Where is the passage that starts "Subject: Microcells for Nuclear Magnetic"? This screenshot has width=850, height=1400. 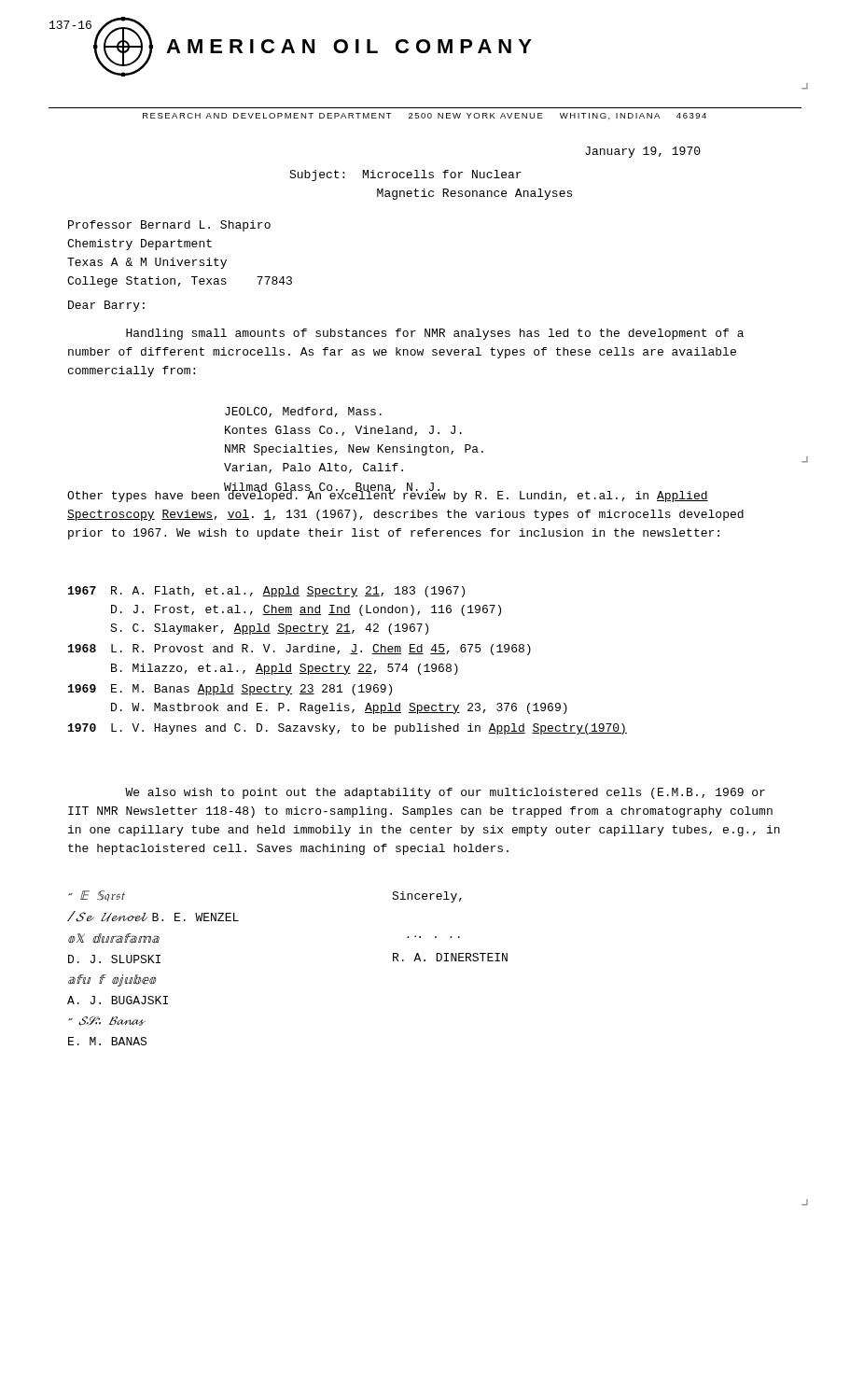tap(431, 183)
